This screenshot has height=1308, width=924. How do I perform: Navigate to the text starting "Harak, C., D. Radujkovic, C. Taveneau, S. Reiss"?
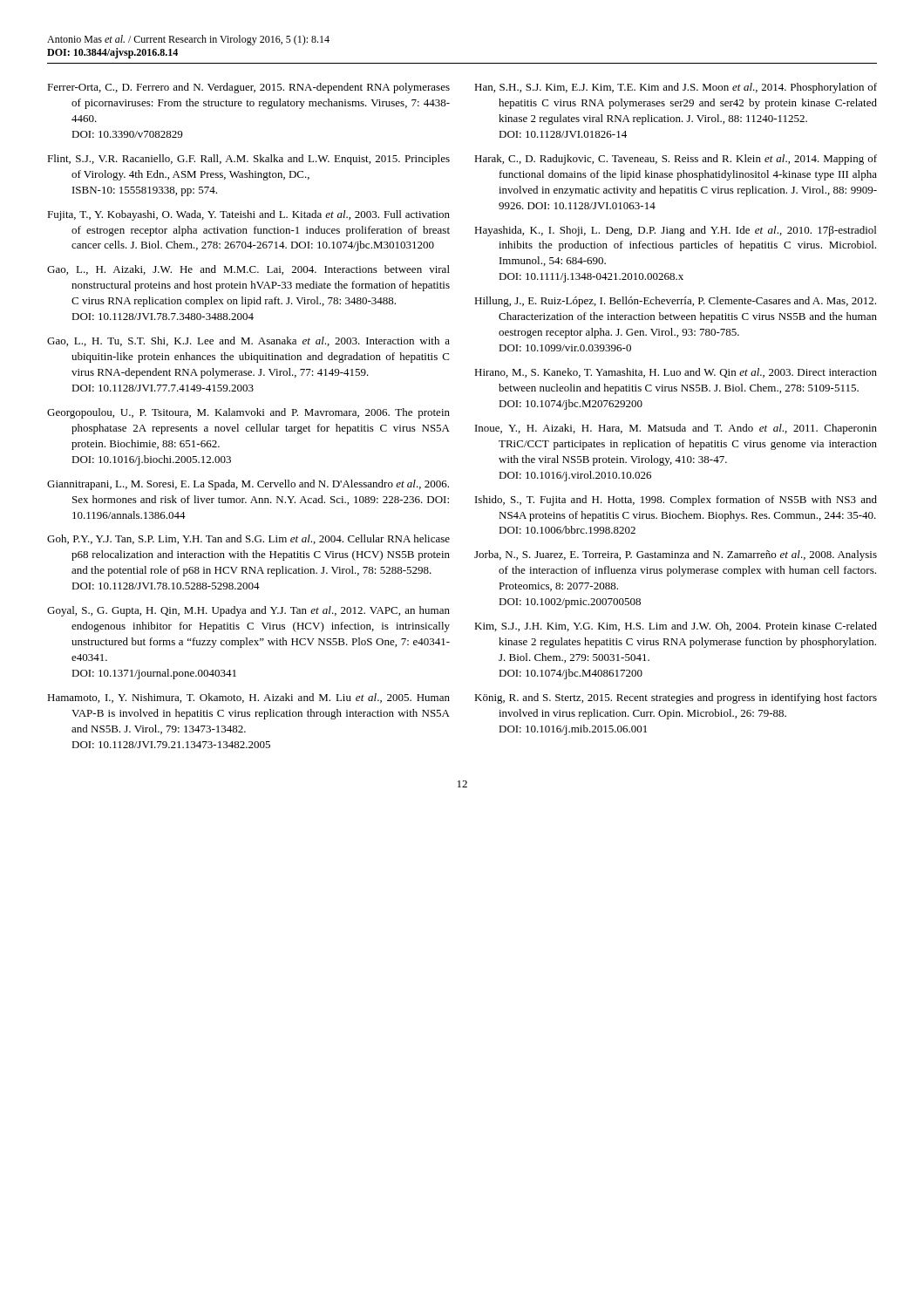tap(676, 182)
